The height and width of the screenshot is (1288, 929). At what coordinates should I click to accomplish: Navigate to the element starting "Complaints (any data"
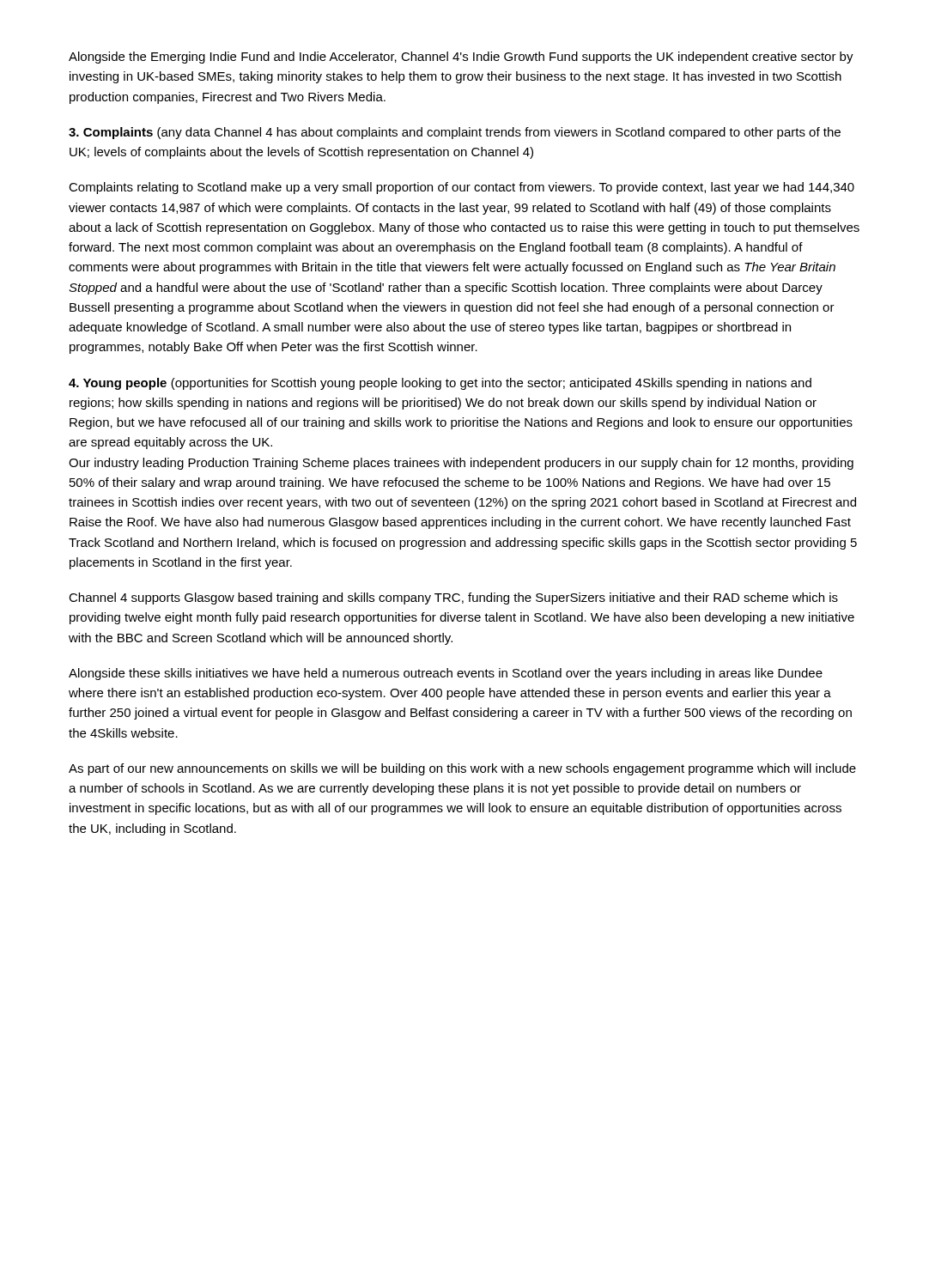(455, 142)
